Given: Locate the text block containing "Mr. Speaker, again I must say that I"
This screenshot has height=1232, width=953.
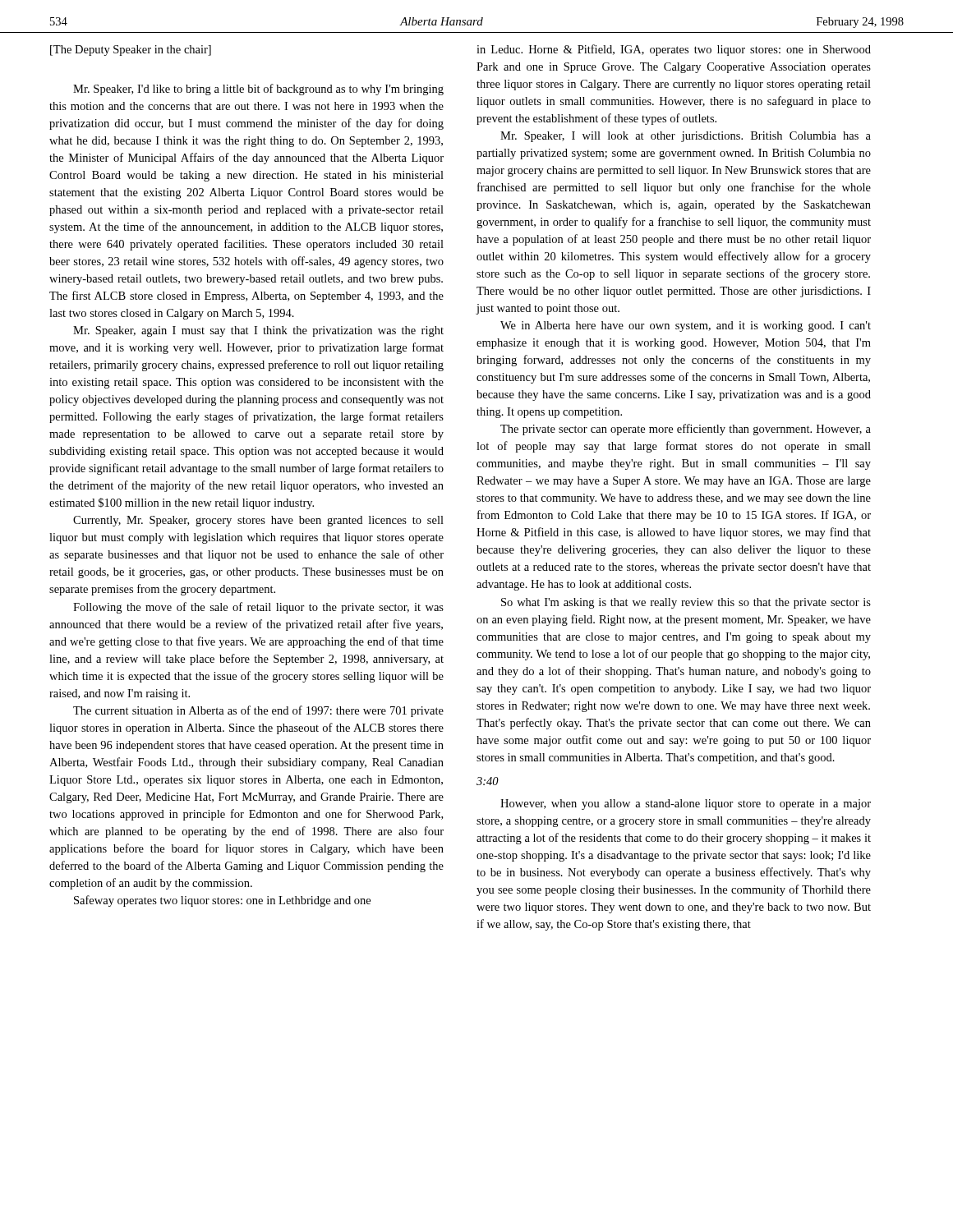Looking at the screenshot, I should point(246,417).
